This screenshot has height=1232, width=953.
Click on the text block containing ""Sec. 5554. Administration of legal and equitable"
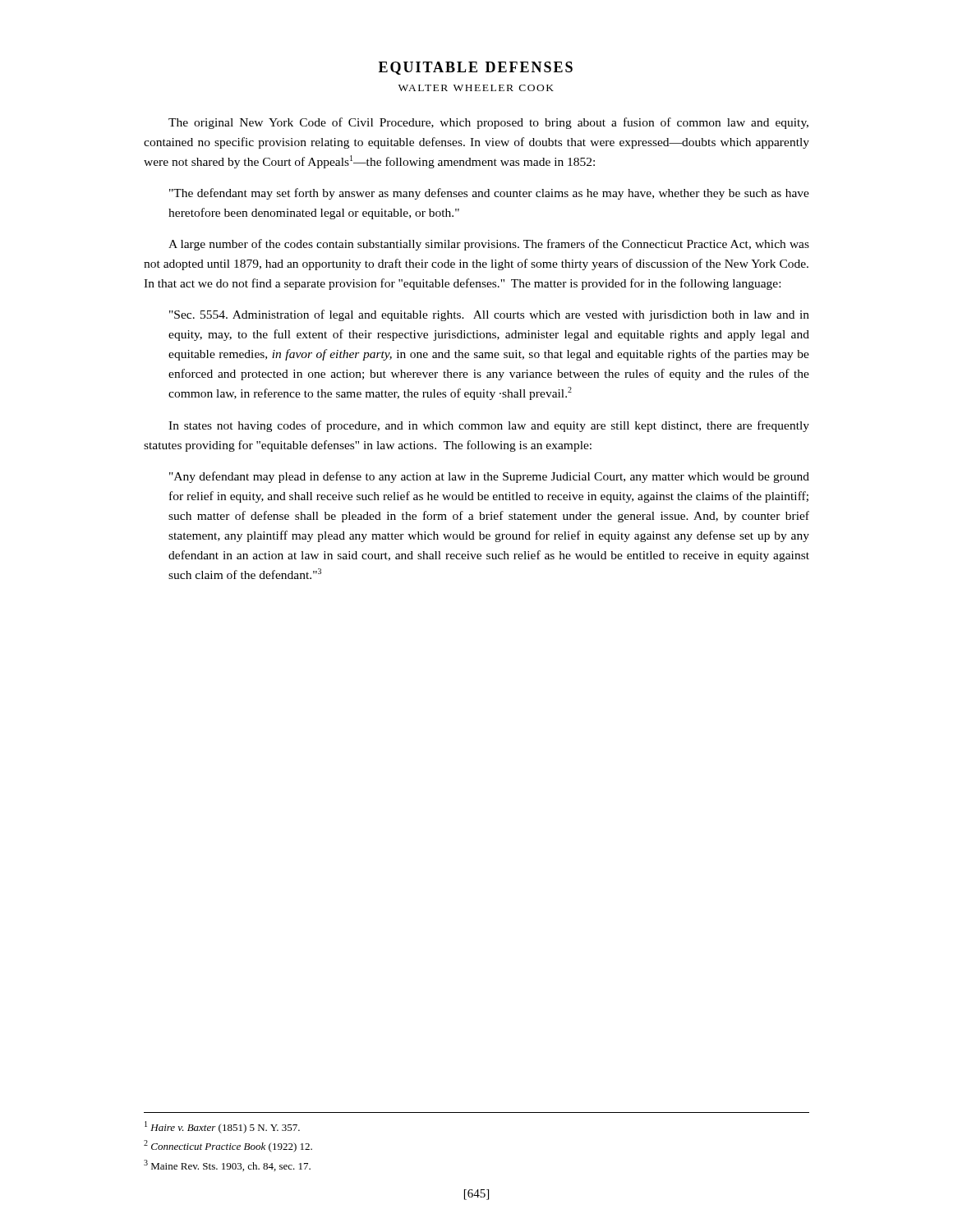[x=489, y=354]
